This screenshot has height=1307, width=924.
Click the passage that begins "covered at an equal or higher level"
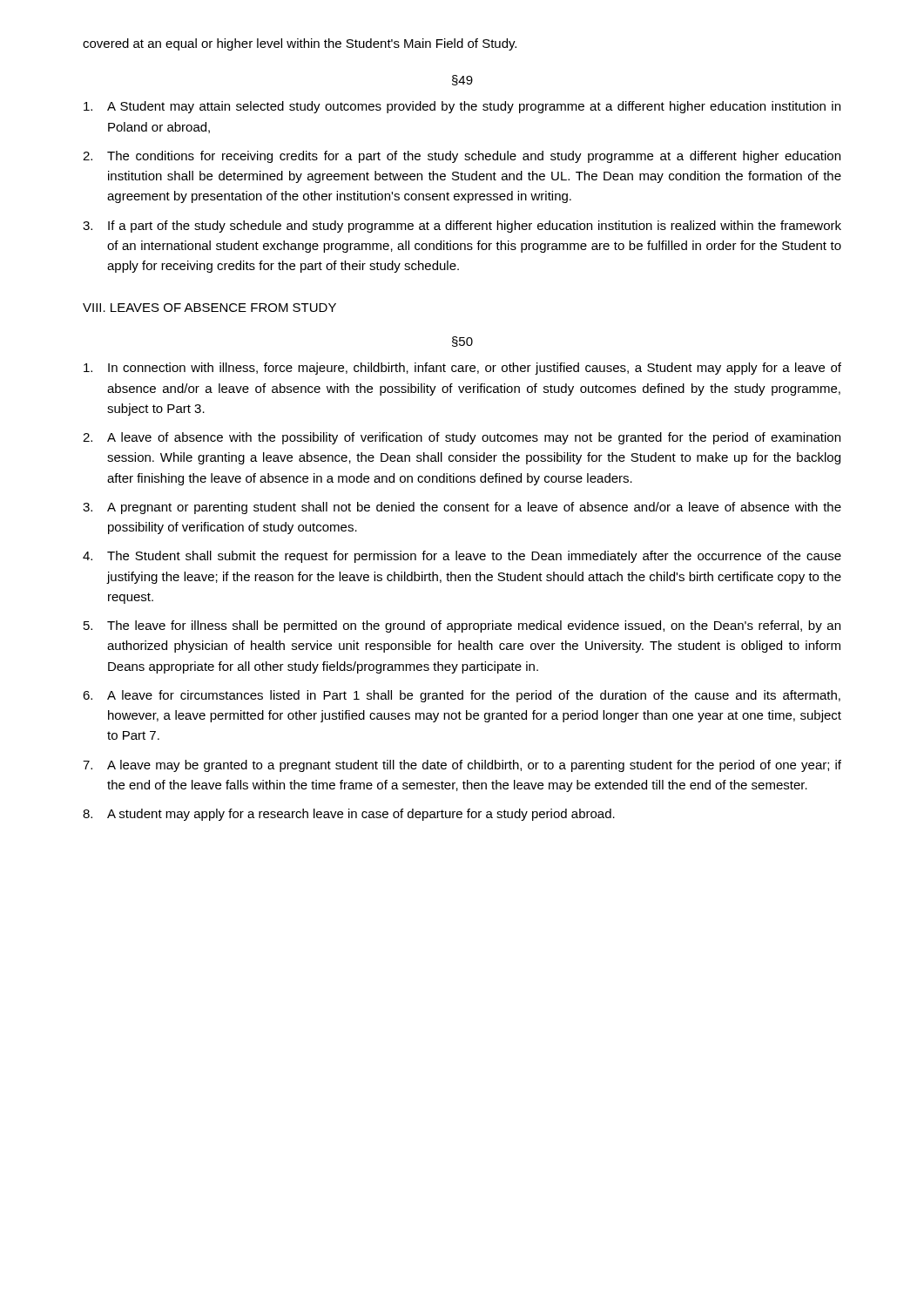300,43
